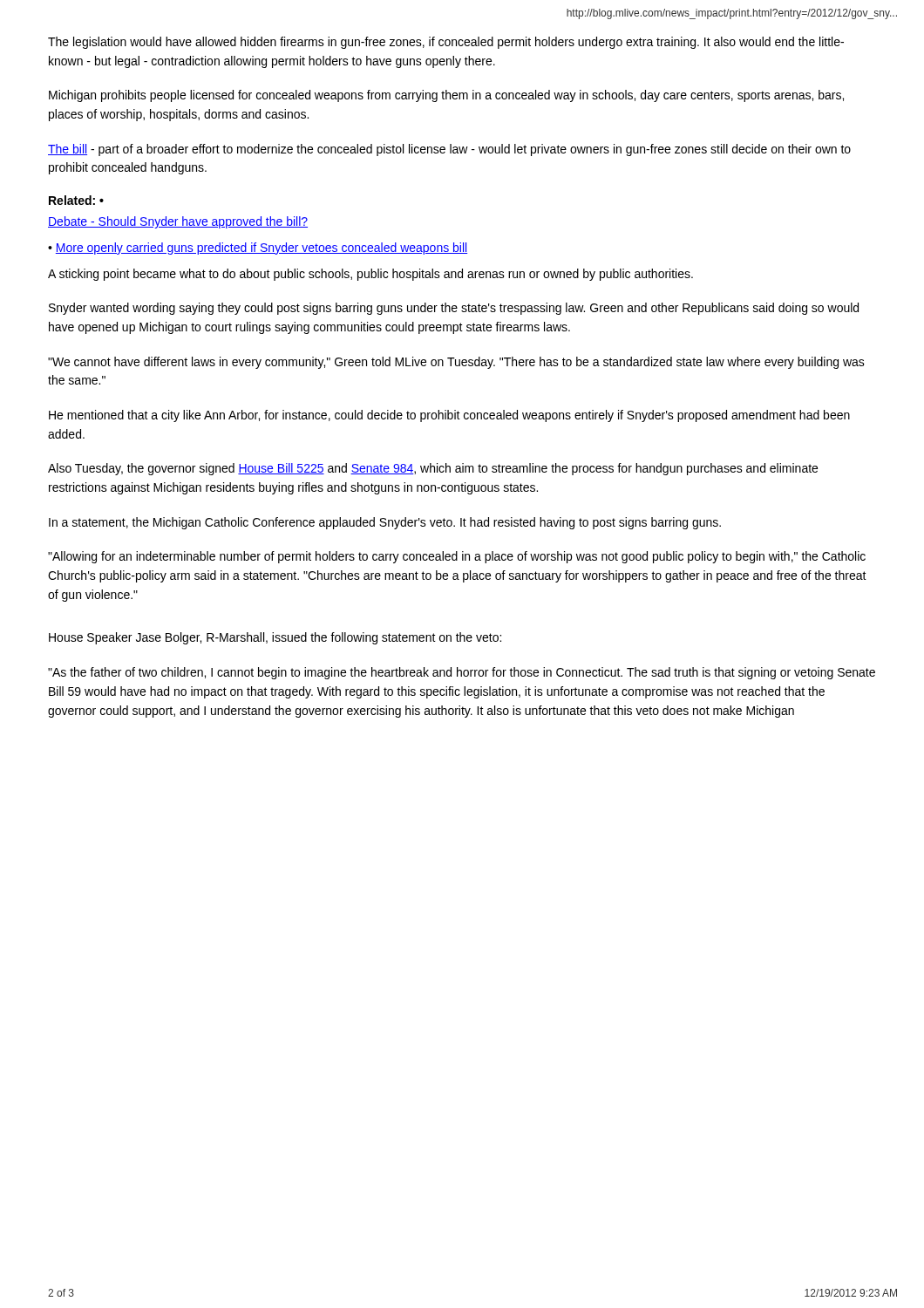924x1308 pixels.
Task: Locate the text block starting ""Allowing for an indeterminable"
Action: [457, 576]
